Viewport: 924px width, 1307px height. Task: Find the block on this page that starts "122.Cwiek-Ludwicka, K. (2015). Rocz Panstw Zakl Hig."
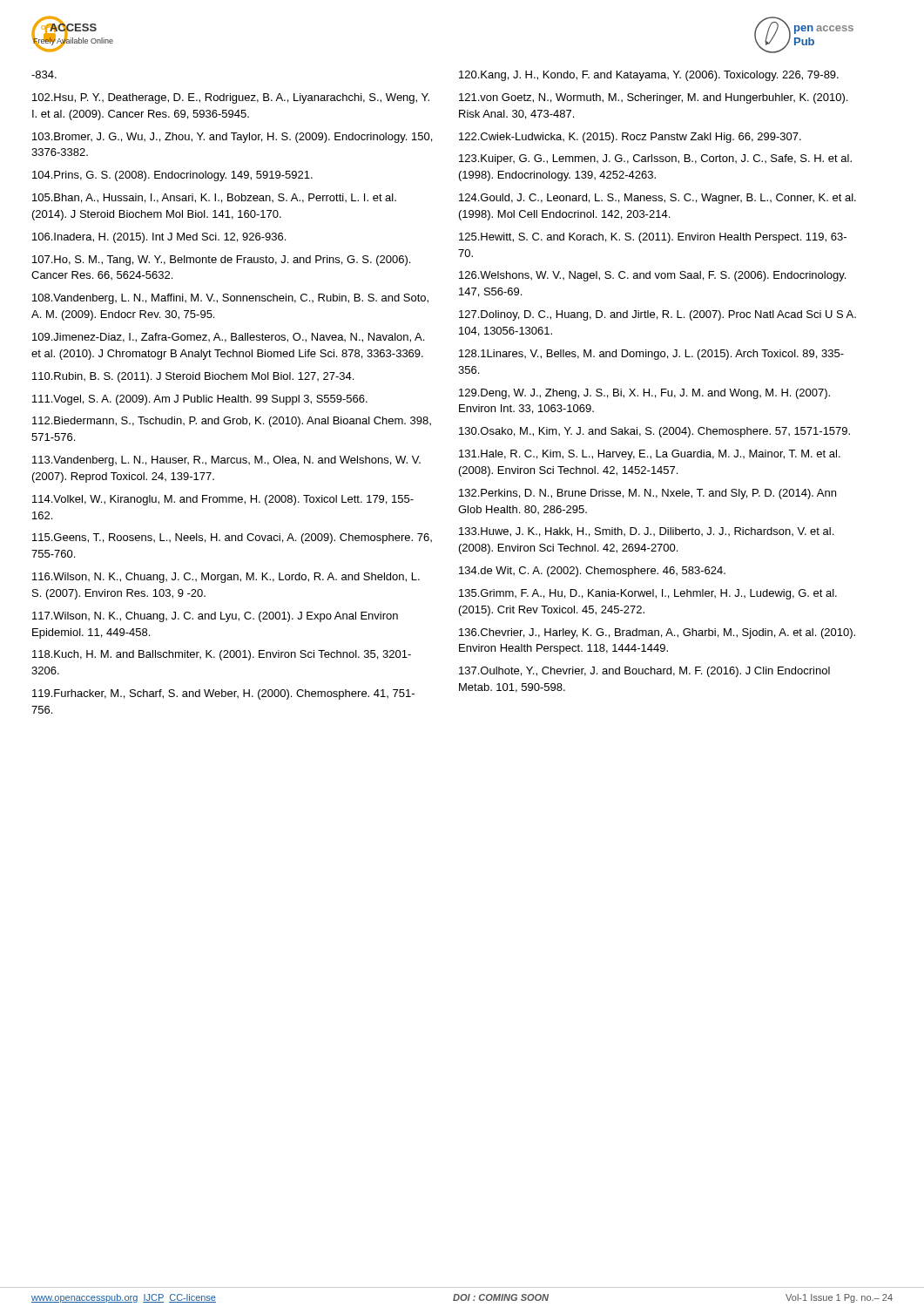(x=630, y=136)
